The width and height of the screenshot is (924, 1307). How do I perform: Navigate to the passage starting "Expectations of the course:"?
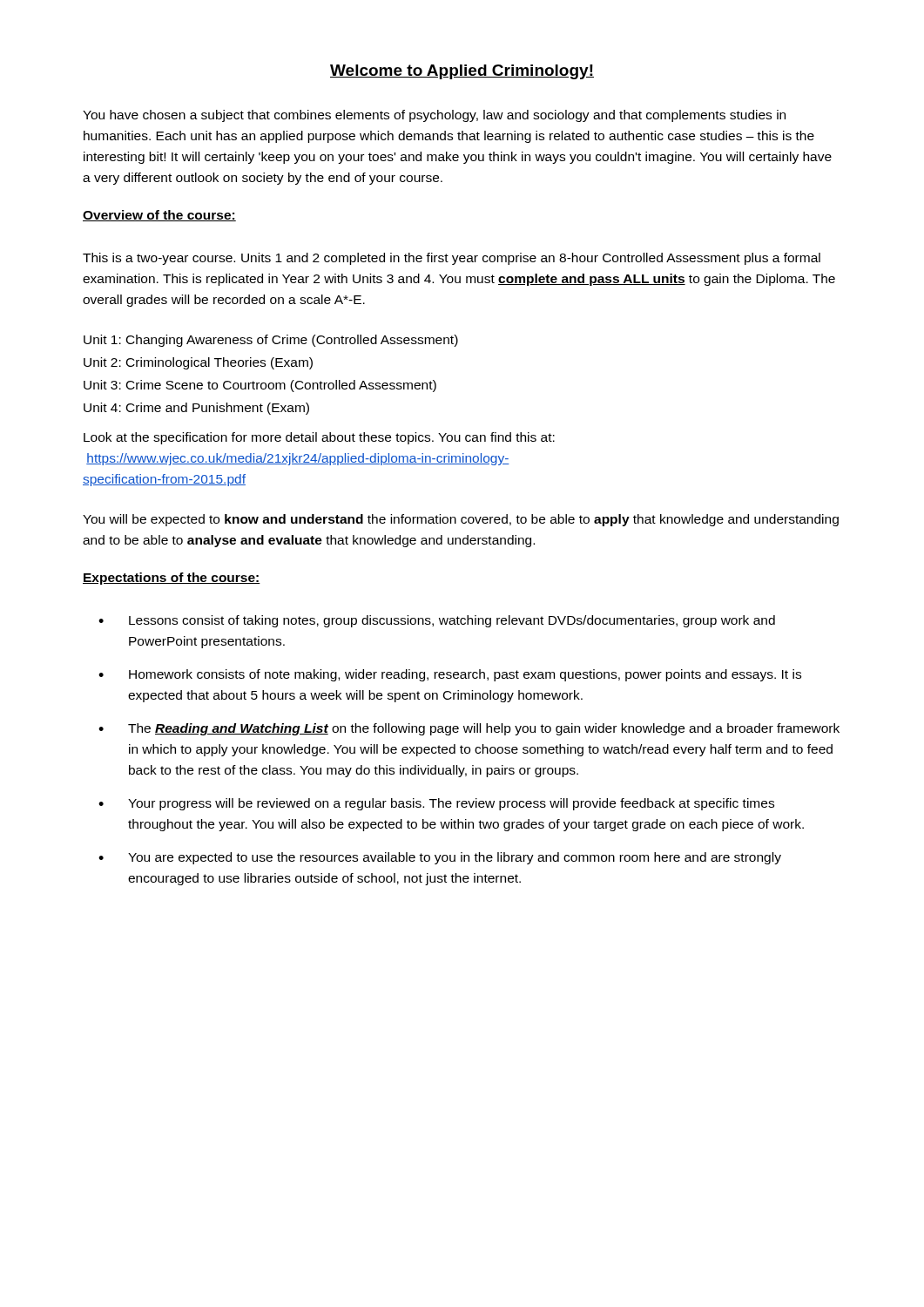[171, 577]
